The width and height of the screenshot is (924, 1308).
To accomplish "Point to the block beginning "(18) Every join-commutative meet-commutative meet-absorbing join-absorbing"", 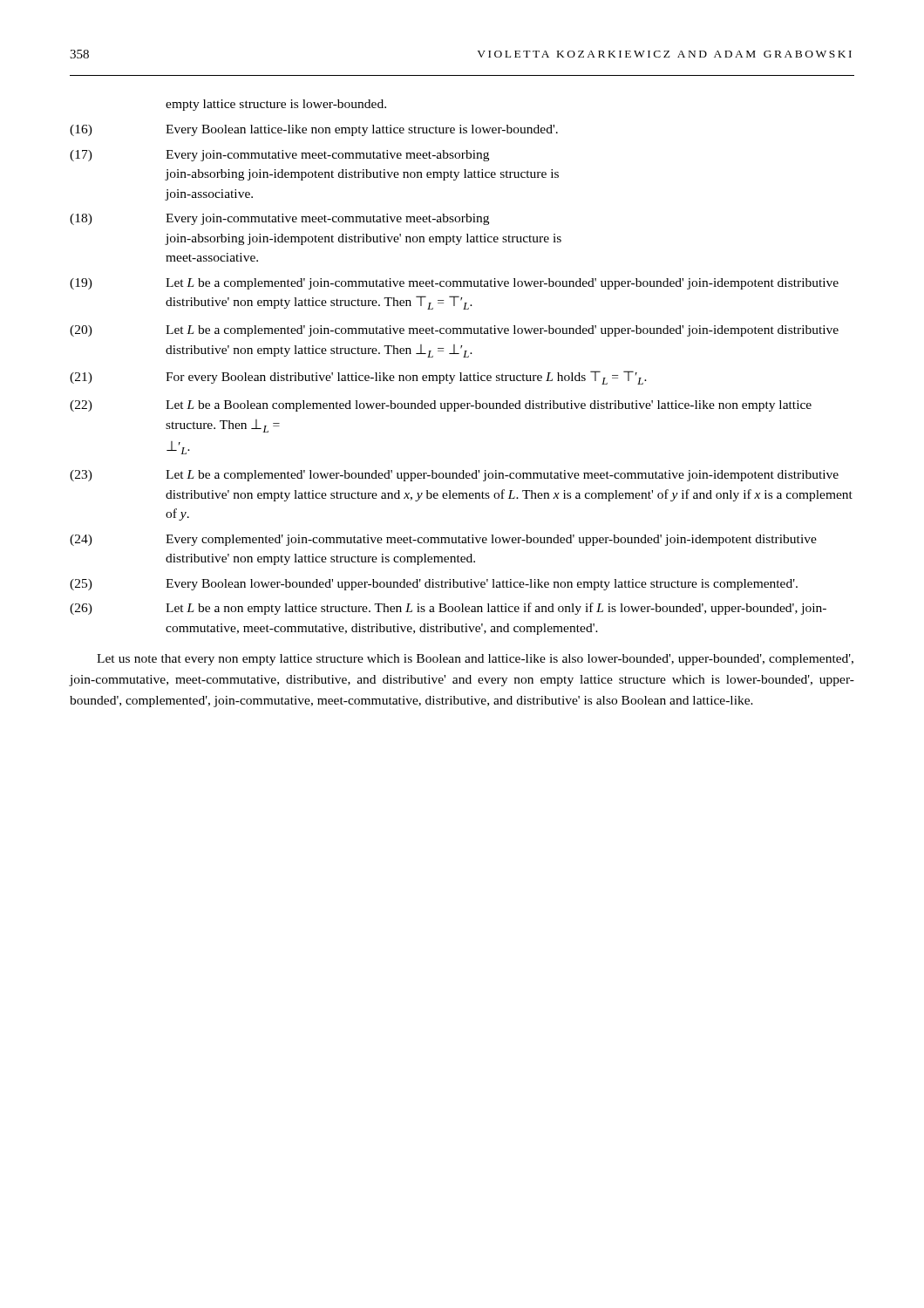I will [316, 238].
